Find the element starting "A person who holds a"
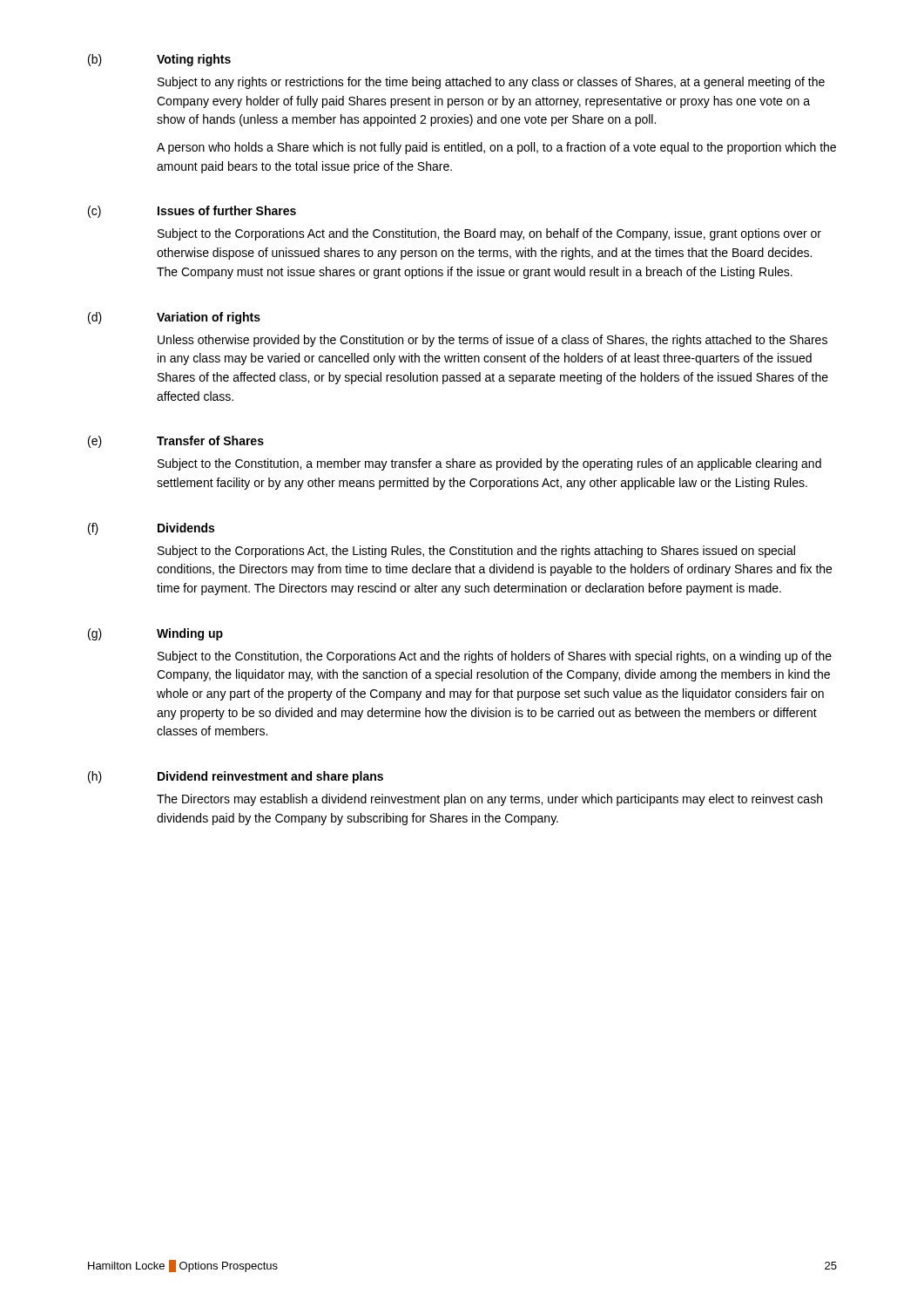 497,157
